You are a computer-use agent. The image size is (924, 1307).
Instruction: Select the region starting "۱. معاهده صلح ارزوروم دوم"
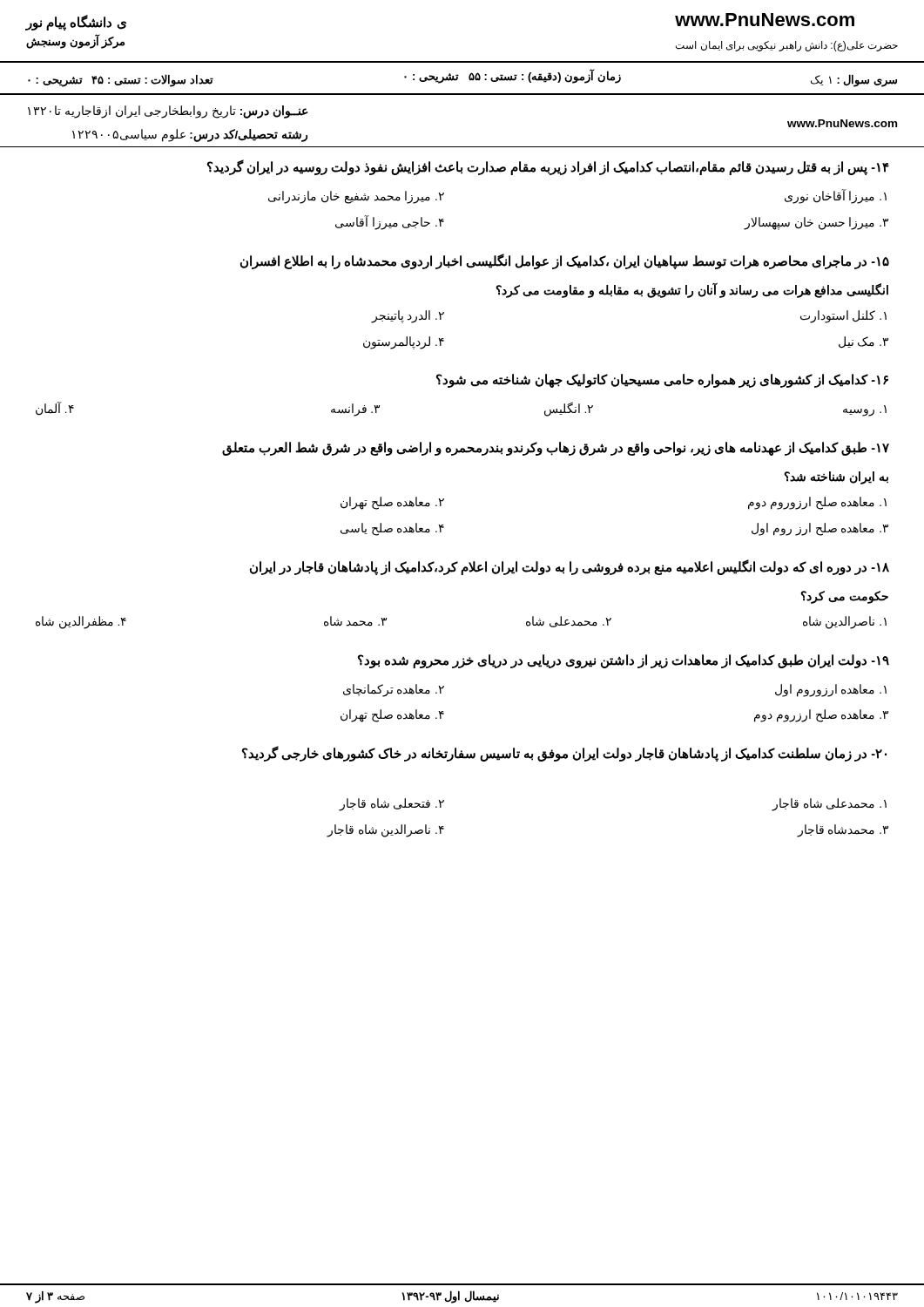click(x=818, y=503)
